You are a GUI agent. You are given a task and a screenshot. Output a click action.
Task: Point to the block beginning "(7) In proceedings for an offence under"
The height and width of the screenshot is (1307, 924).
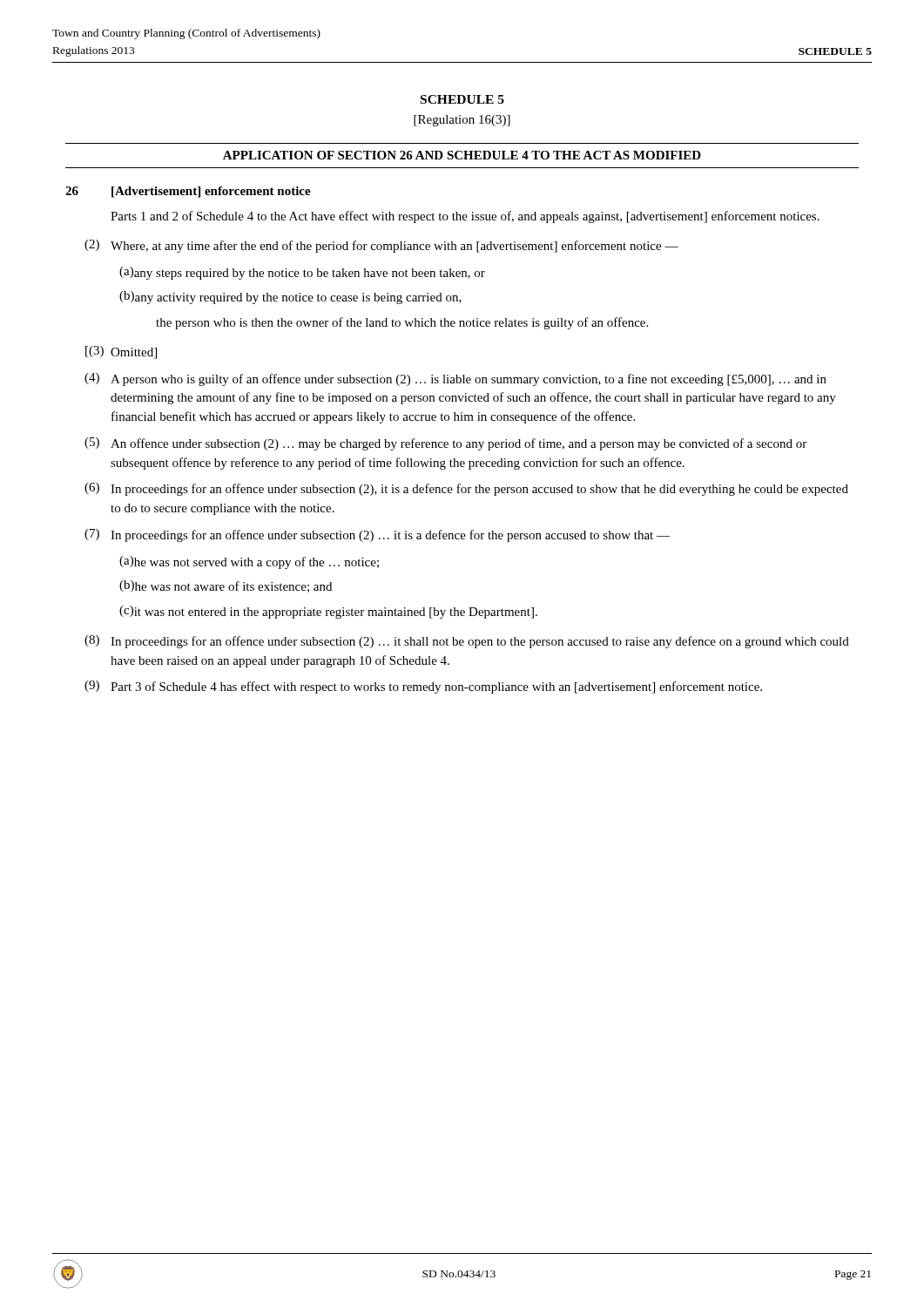coord(462,536)
